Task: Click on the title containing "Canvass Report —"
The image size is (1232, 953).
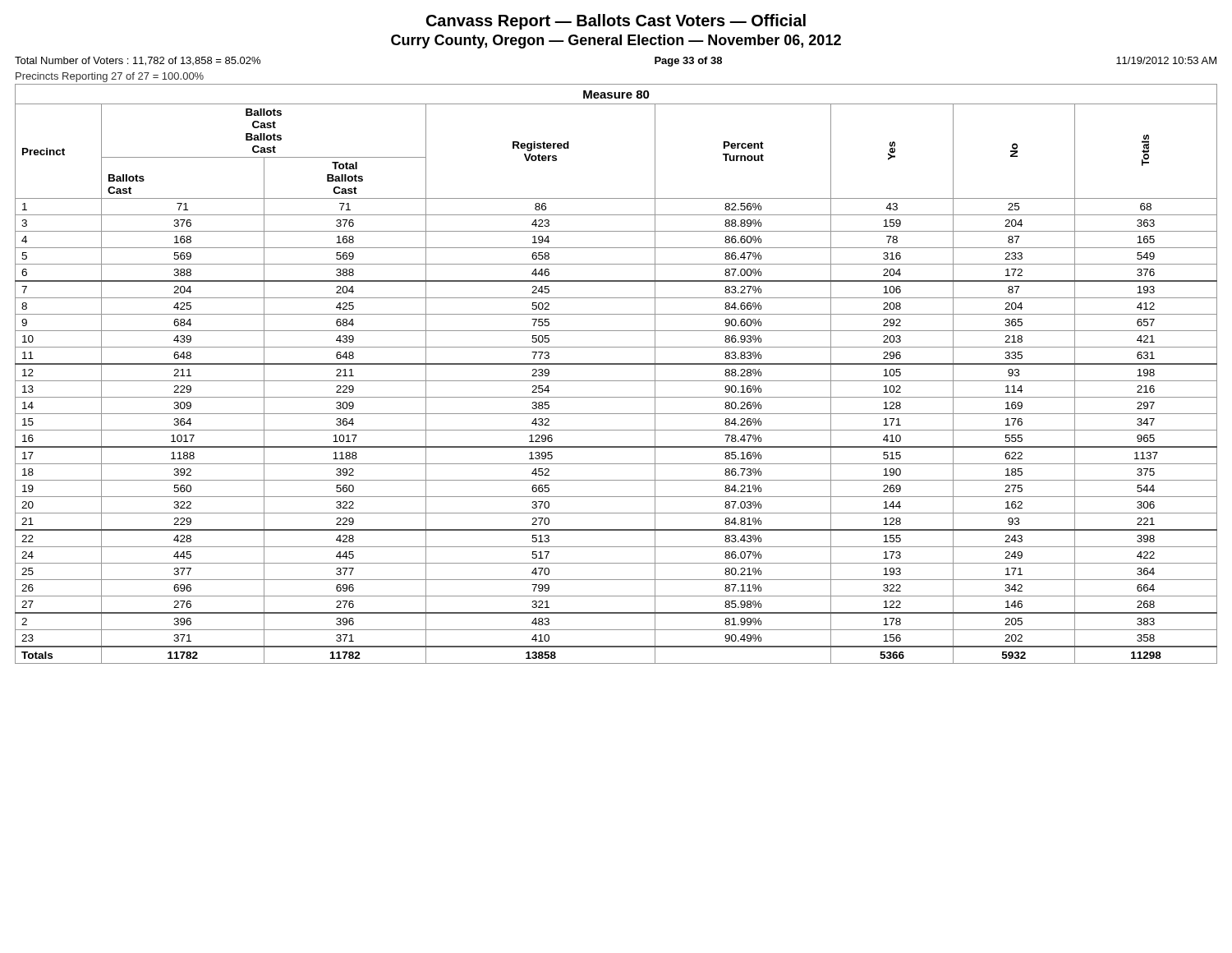Action: pos(616,21)
